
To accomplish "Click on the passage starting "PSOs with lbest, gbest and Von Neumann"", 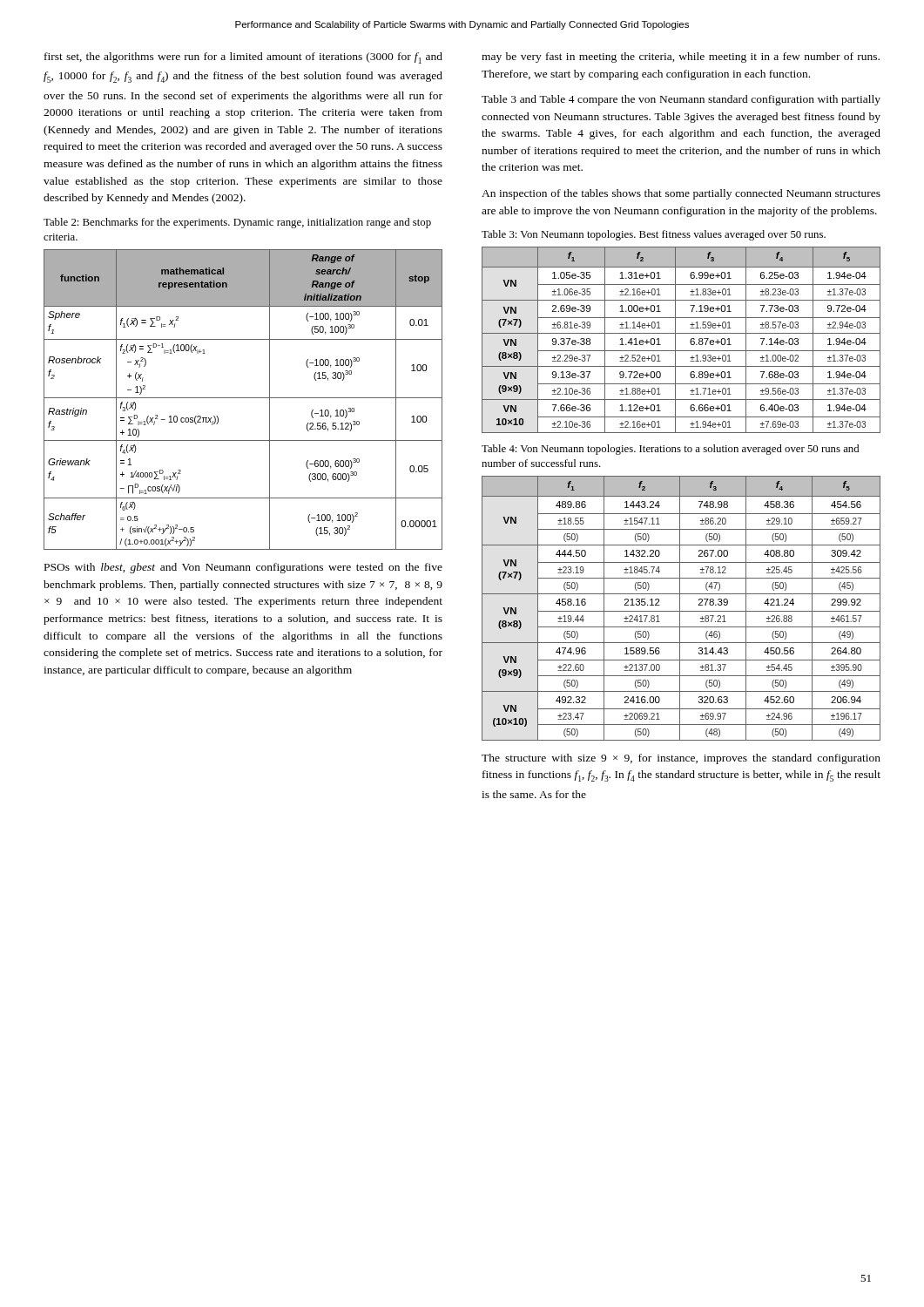I will pos(243,618).
